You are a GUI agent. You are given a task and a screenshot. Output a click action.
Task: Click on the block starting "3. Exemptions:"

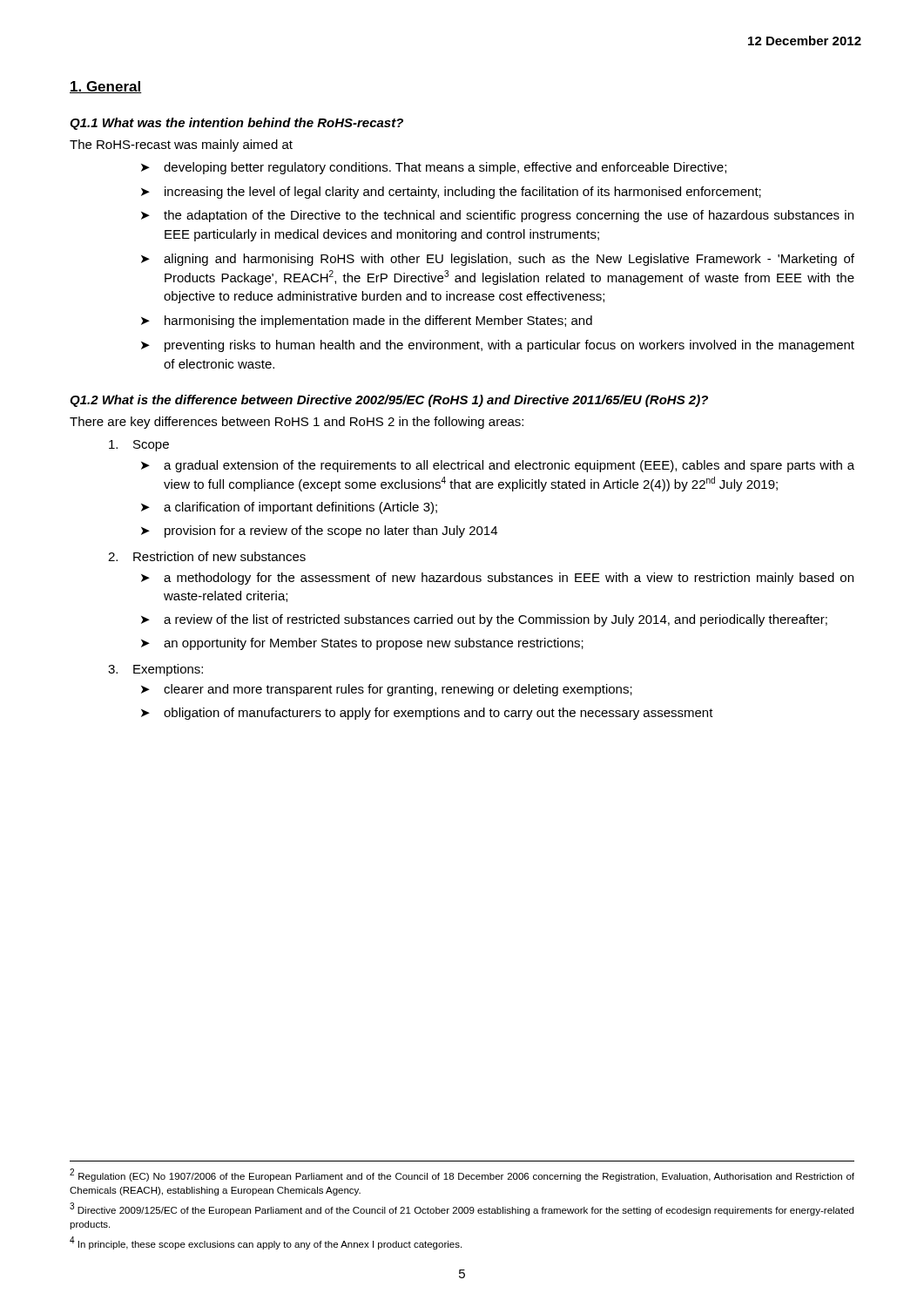[x=156, y=669]
